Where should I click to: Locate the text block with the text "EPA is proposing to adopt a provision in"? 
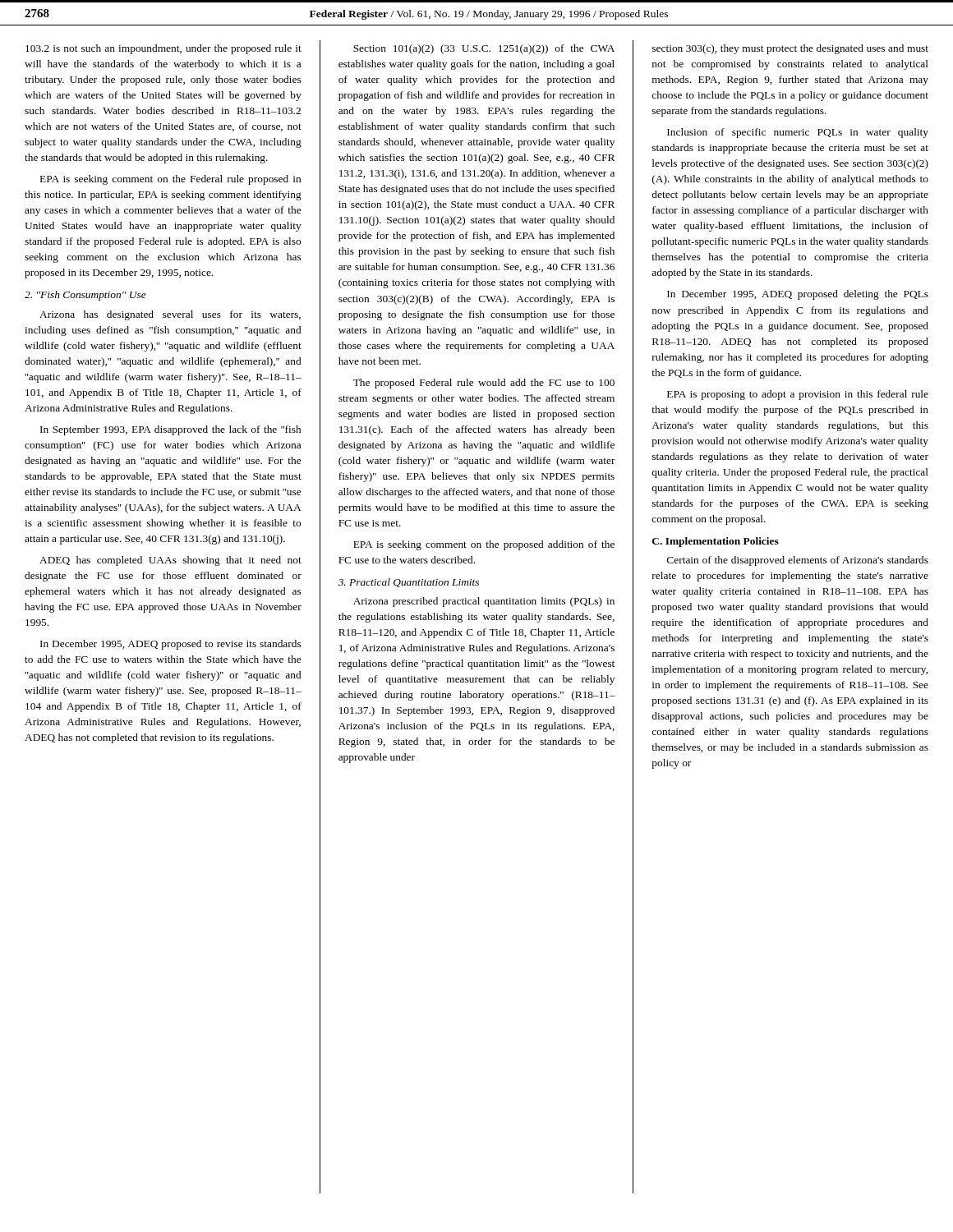click(790, 456)
